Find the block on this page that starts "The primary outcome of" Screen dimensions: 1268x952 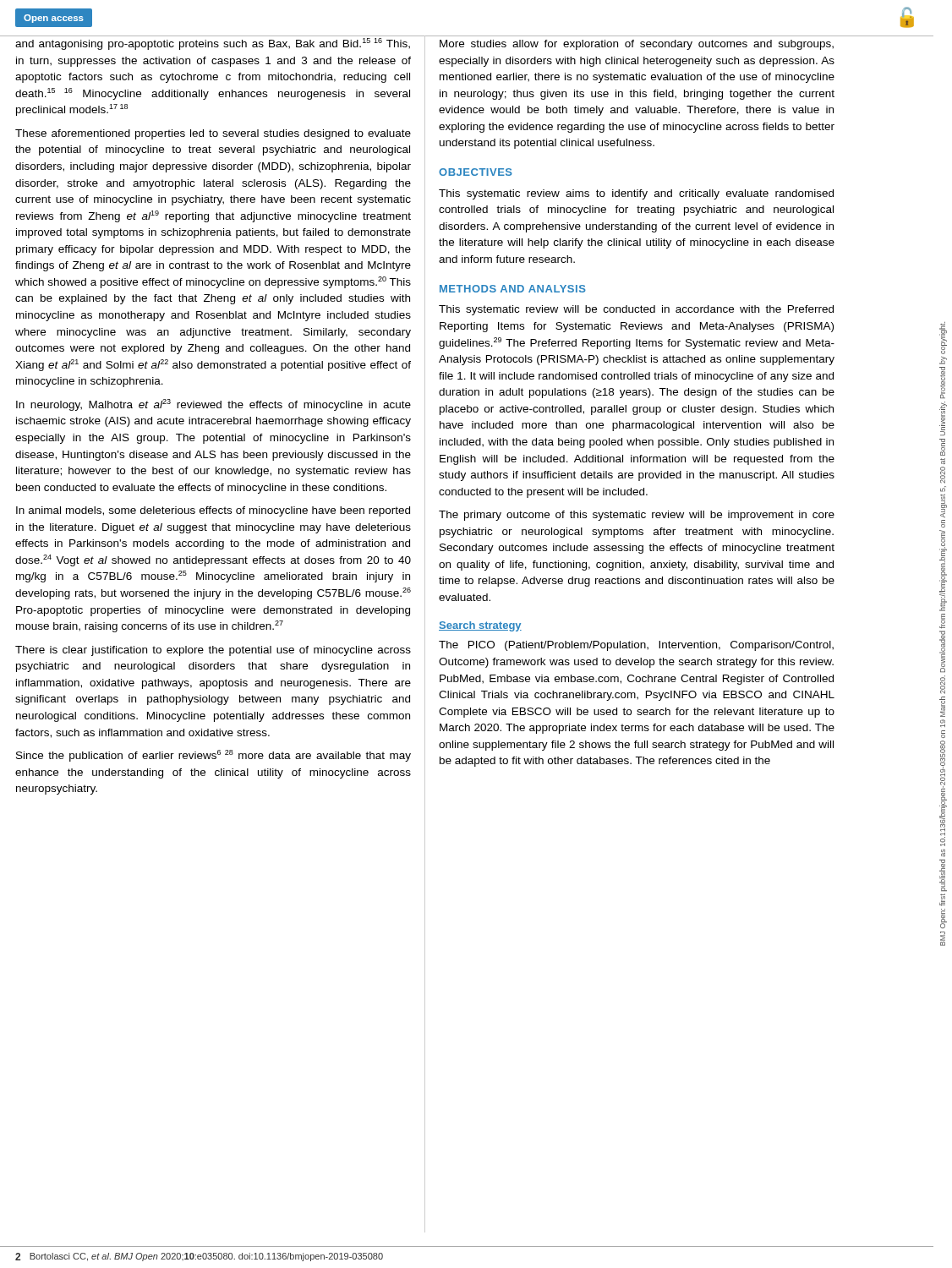click(637, 556)
